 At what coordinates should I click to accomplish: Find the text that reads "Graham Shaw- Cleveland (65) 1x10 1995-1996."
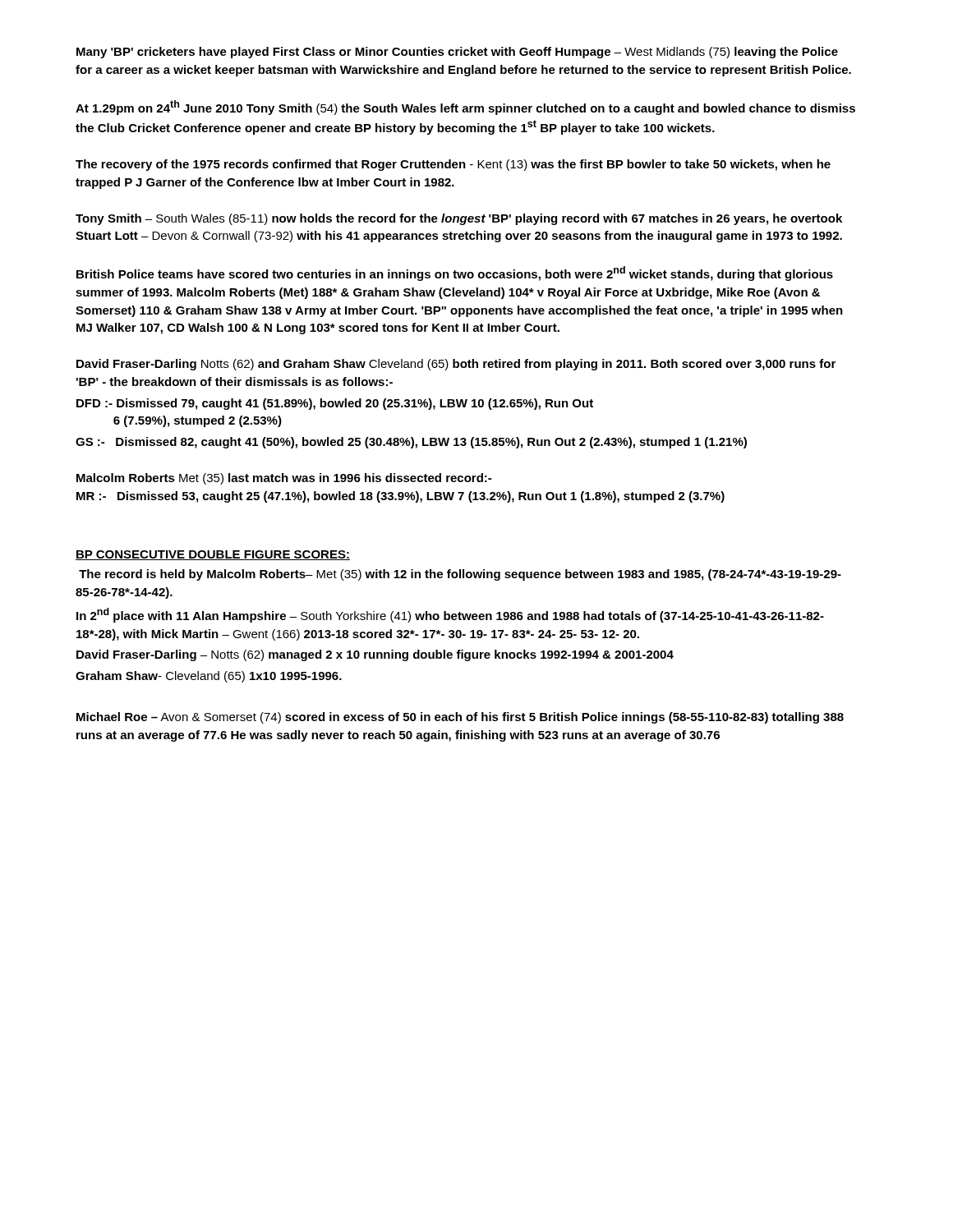pos(209,676)
